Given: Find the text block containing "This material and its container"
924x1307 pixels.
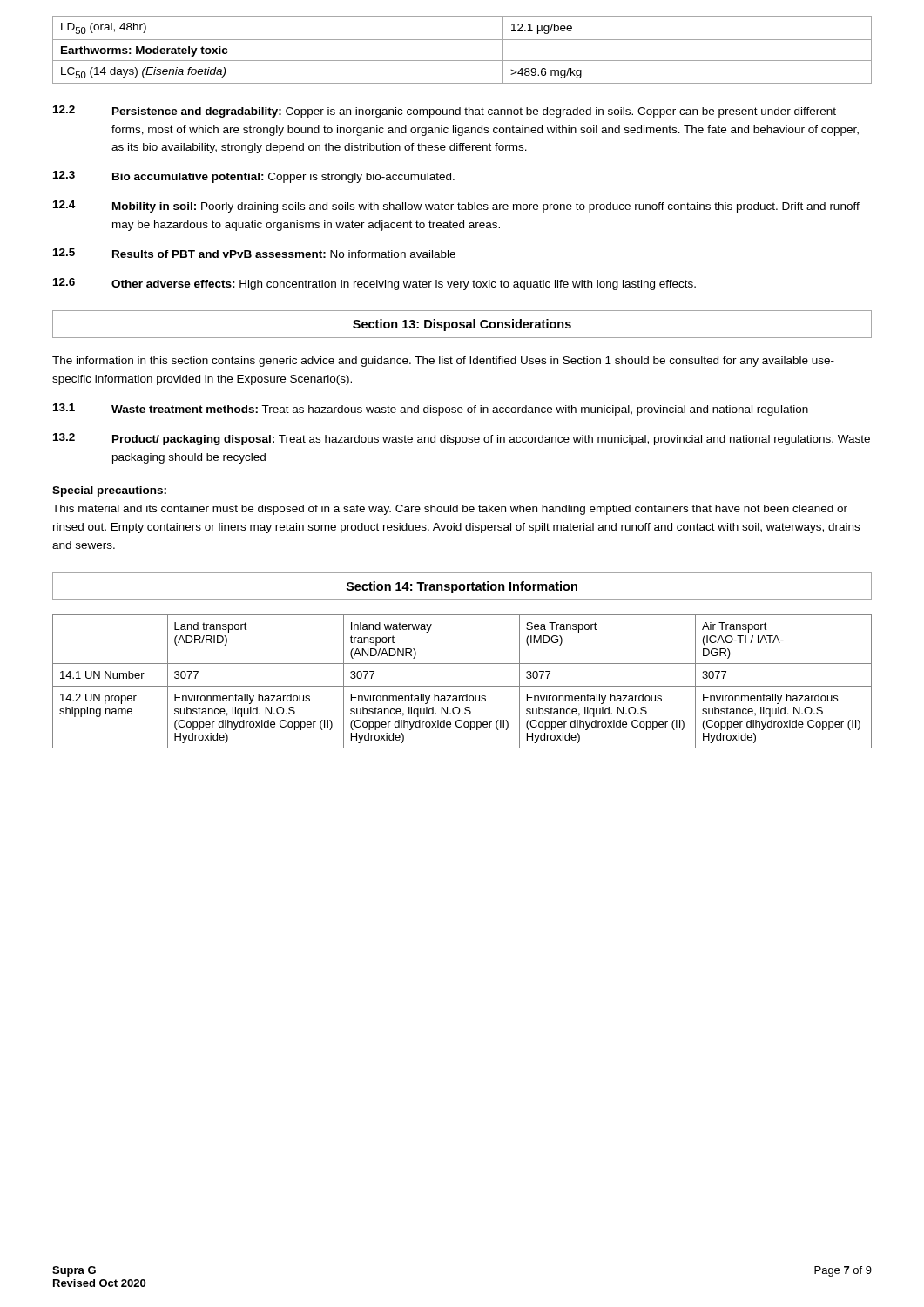Looking at the screenshot, I should 456,527.
